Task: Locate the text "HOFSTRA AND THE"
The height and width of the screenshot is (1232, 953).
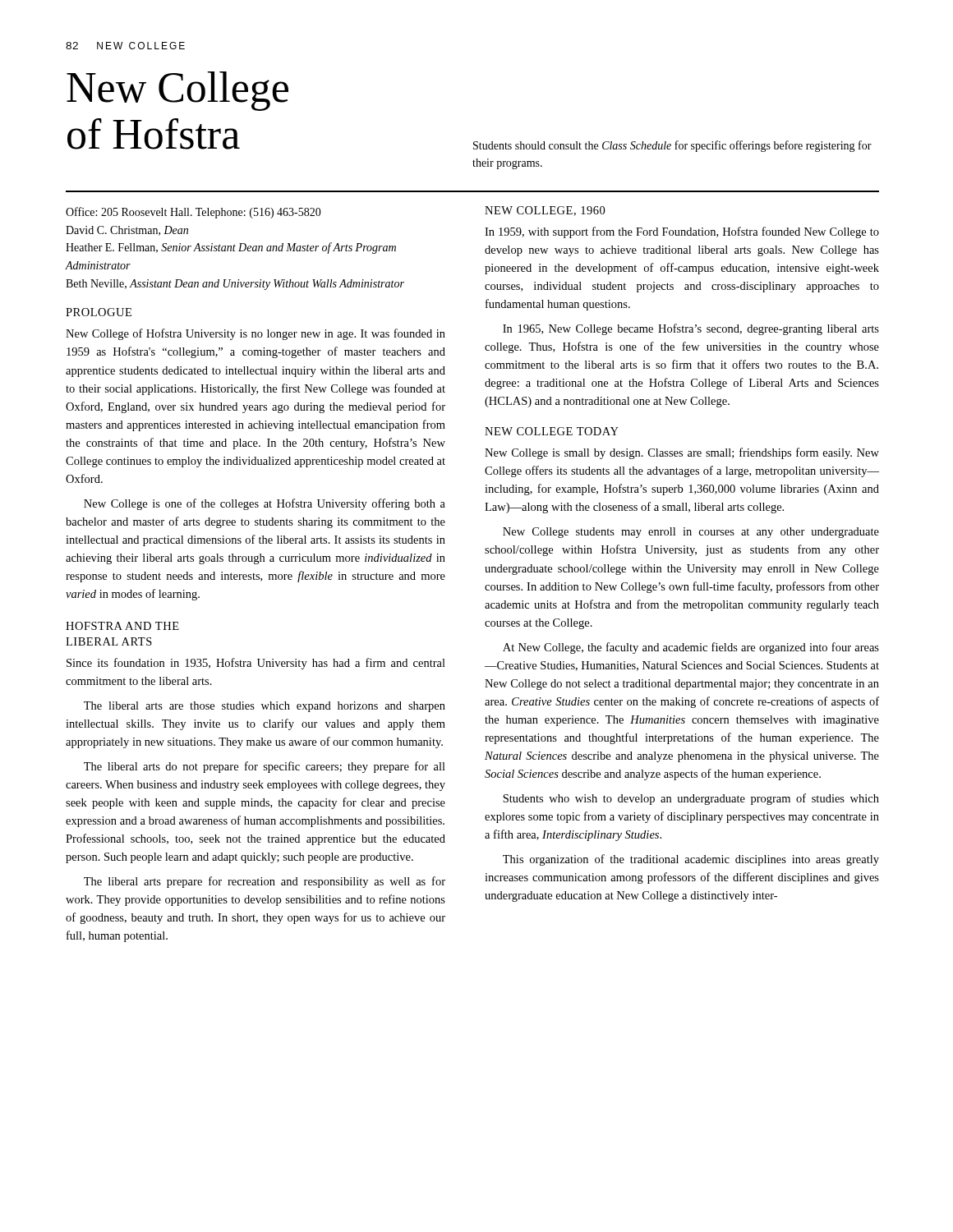Action: point(123,626)
